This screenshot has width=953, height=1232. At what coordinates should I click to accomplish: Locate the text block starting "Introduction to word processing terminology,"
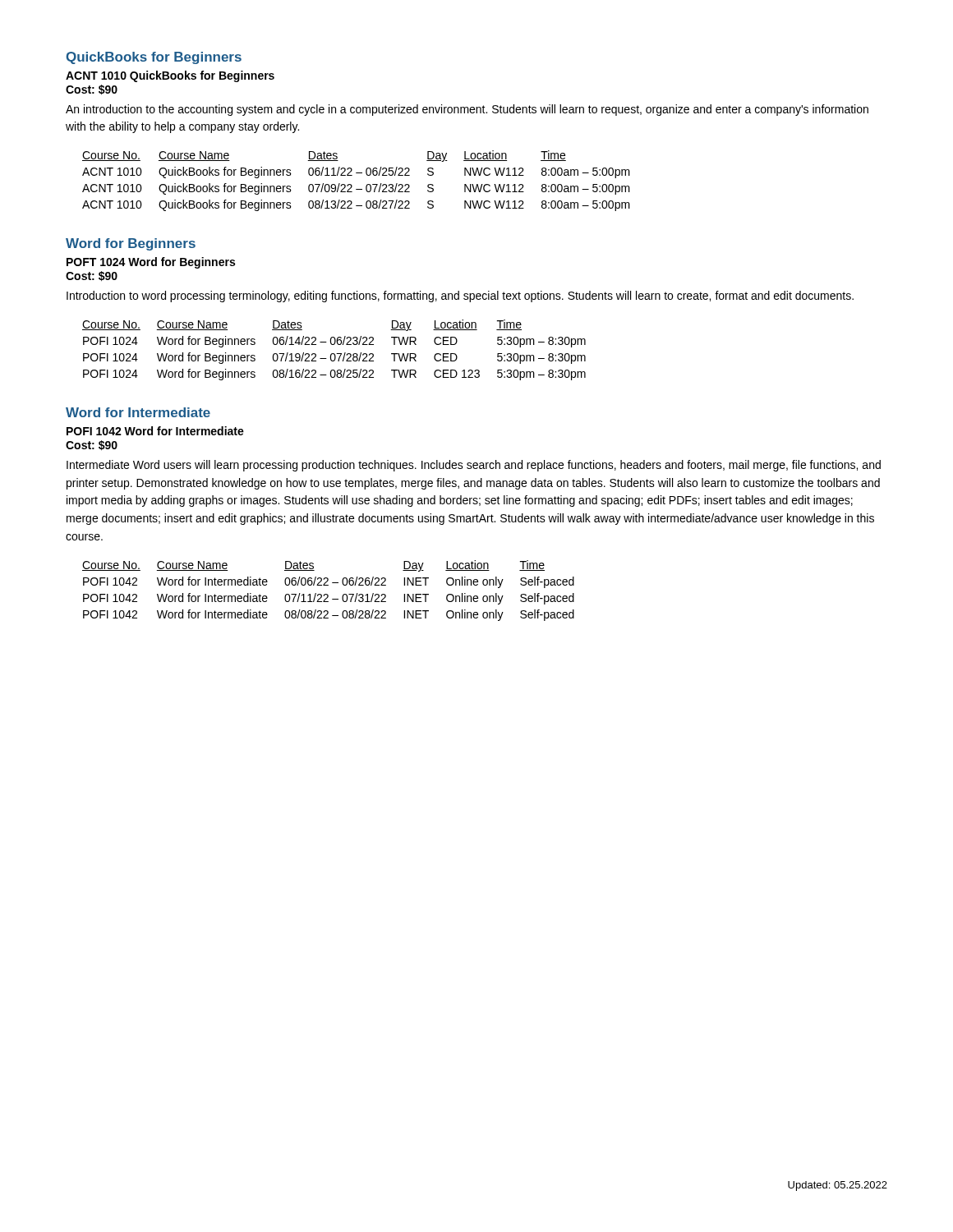(460, 296)
